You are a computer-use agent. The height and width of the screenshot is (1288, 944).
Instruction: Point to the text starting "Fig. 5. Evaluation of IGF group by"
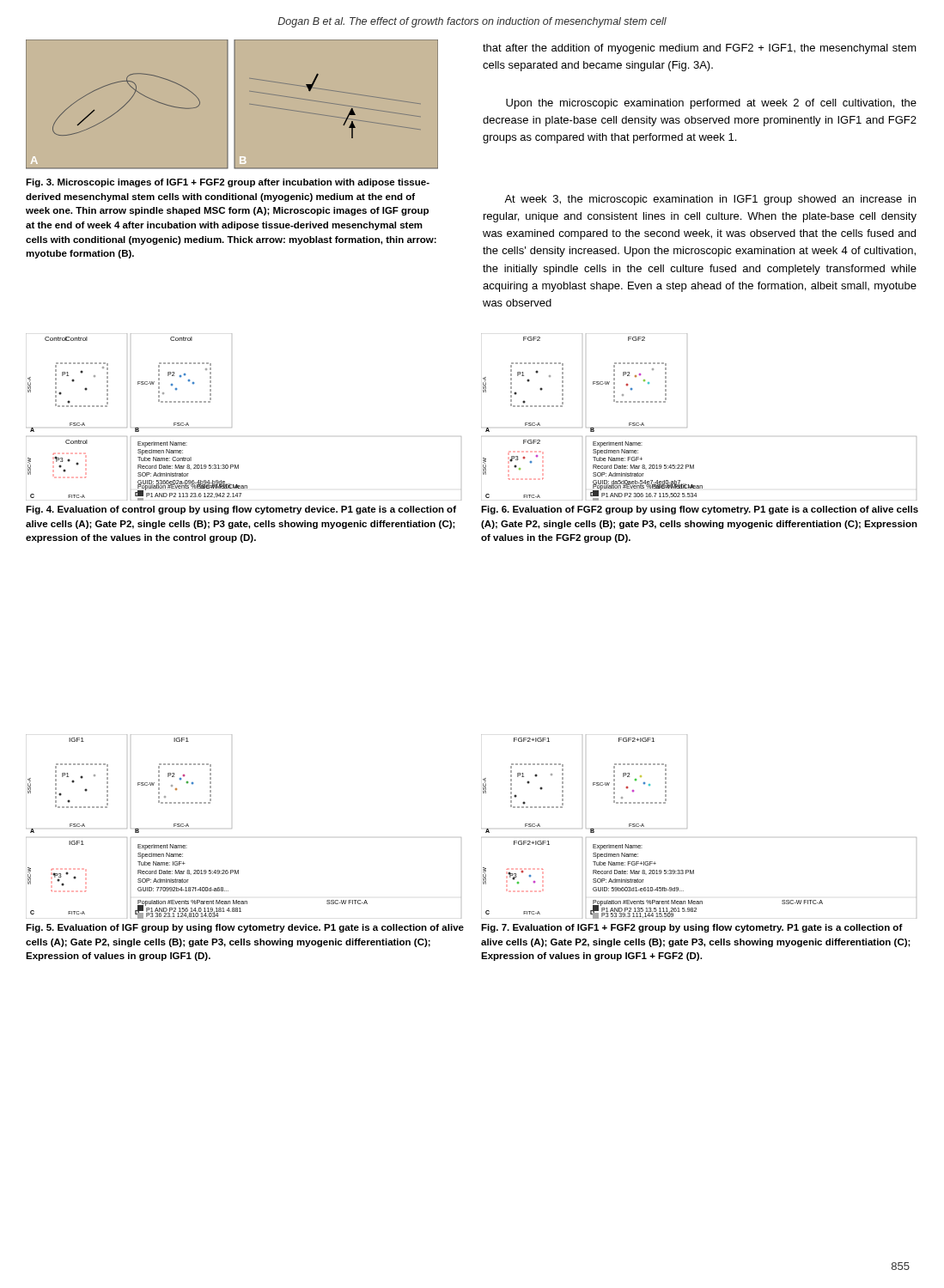point(245,942)
